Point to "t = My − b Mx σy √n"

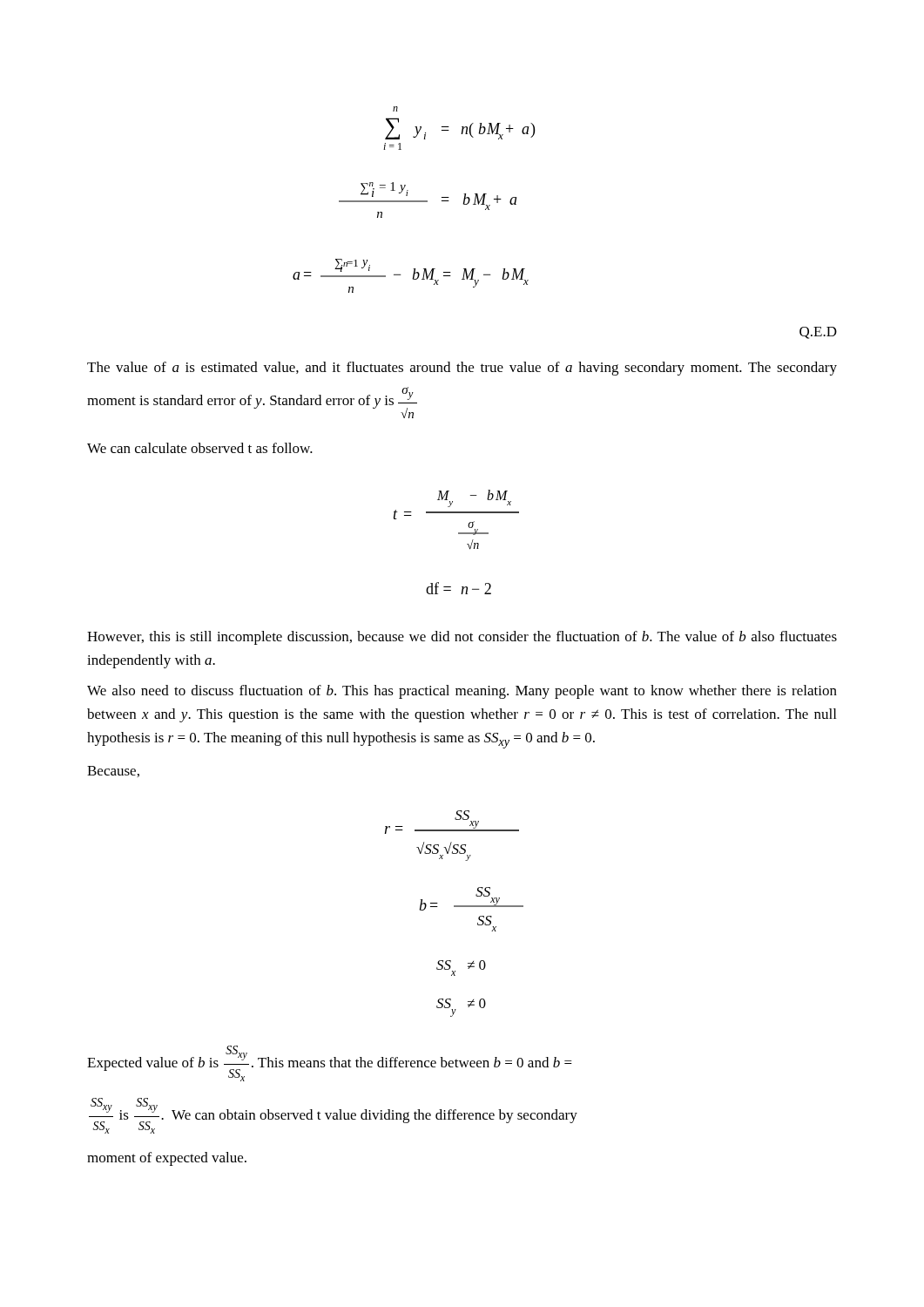tap(462, 518)
